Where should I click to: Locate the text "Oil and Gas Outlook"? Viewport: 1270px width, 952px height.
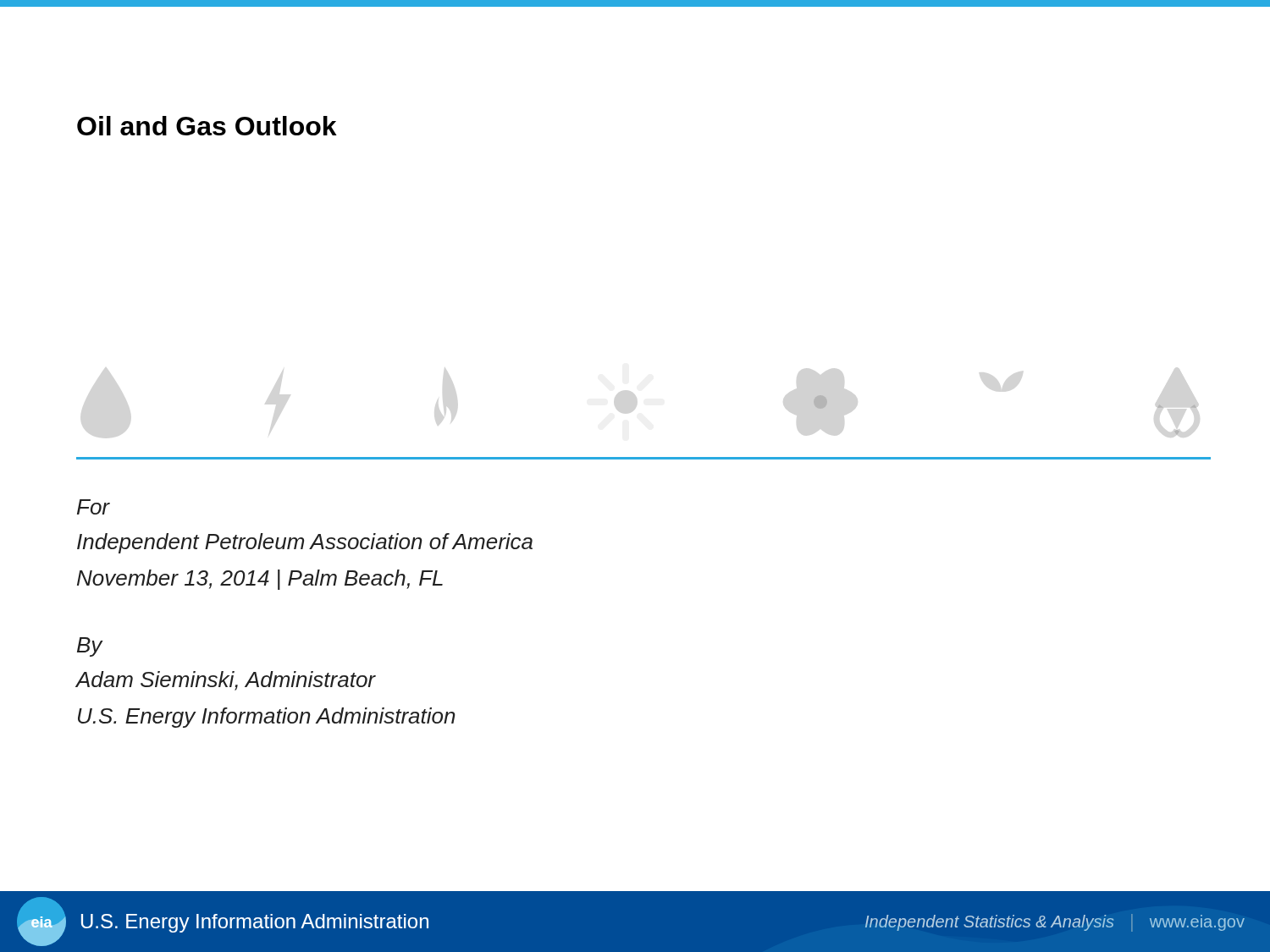click(206, 127)
